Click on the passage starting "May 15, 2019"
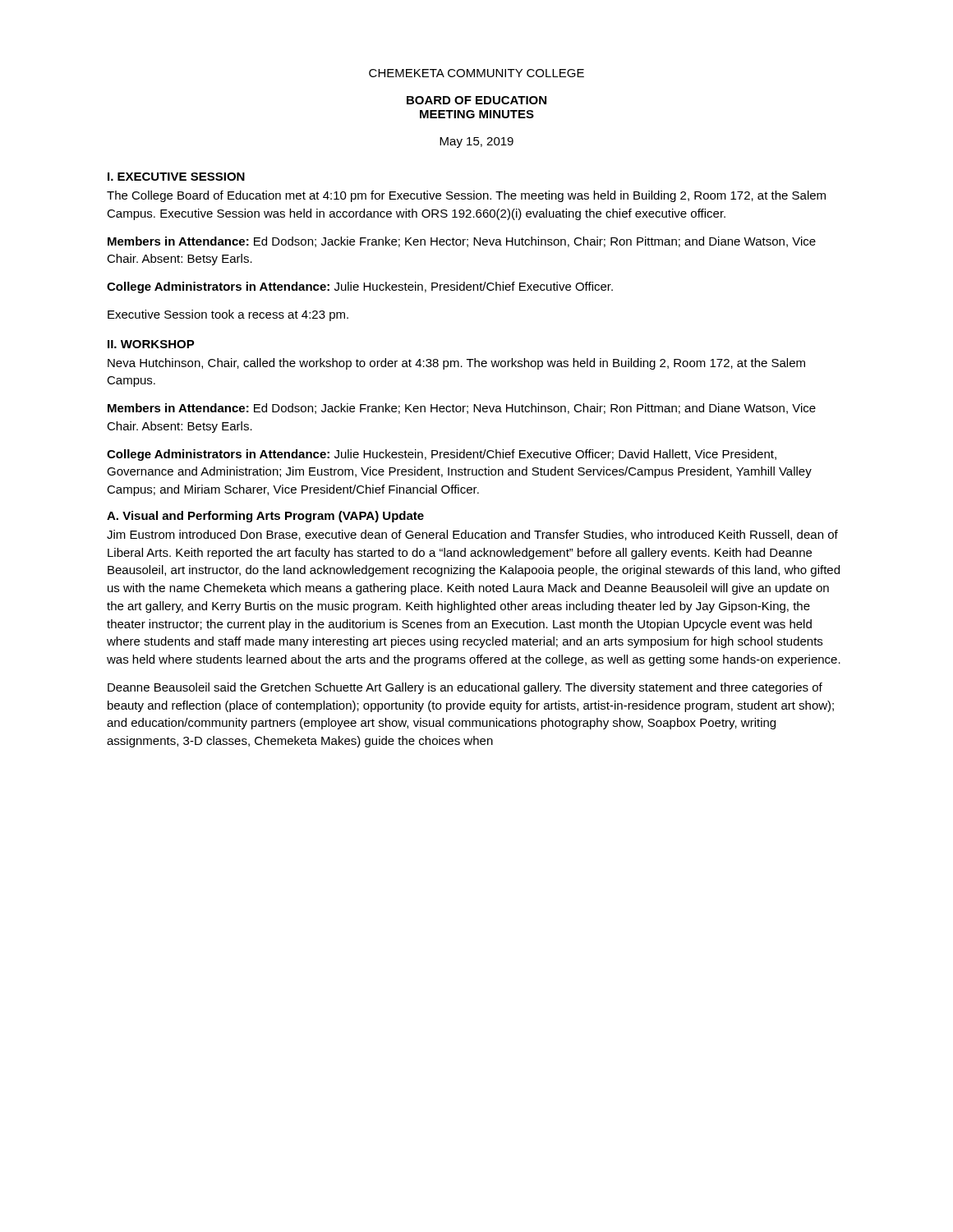The image size is (953, 1232). click(476, 141)
